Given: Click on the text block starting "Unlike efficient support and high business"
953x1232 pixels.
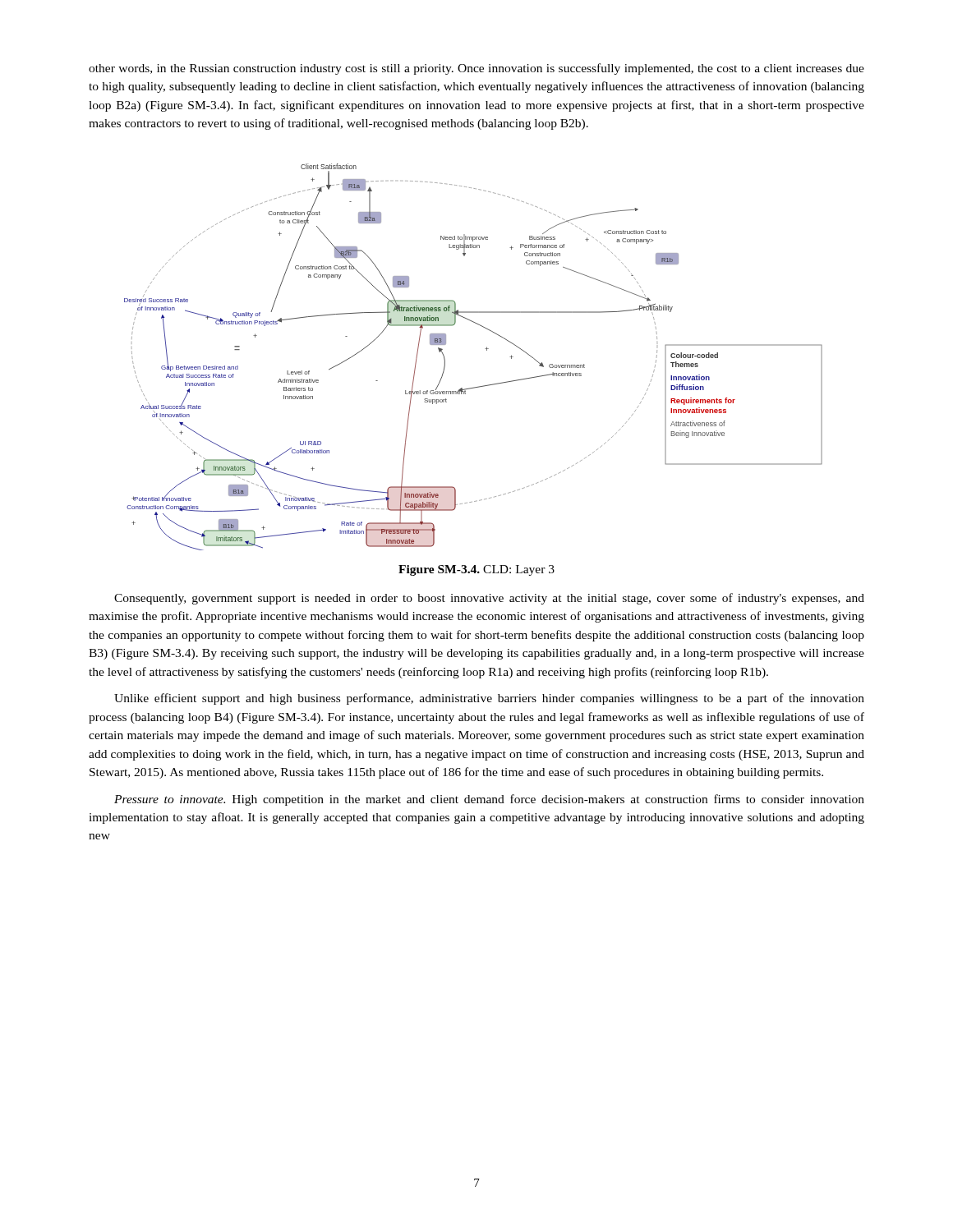Looking at the screenshot, I should point(476,735).
